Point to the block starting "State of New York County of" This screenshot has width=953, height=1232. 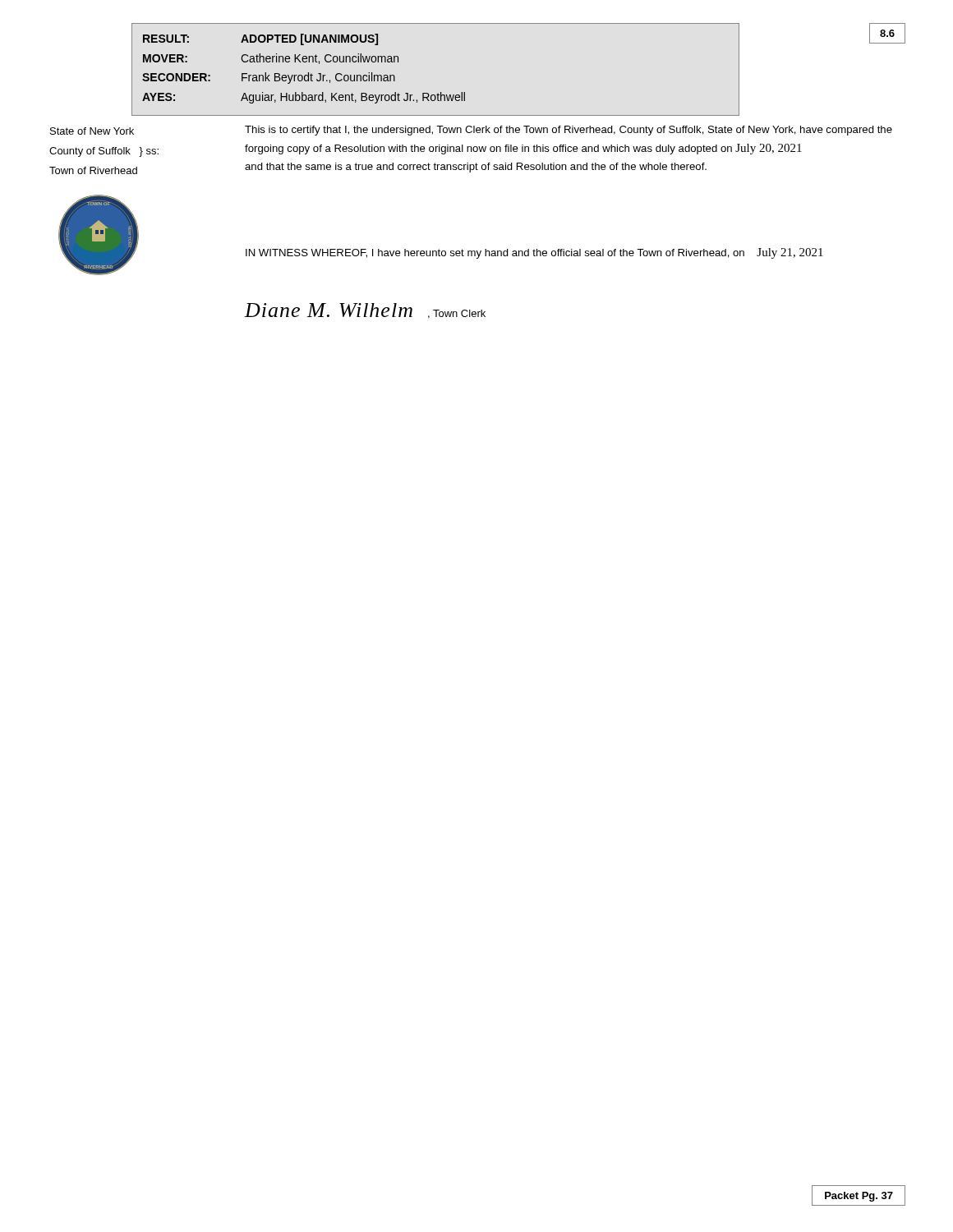click(x=104, y=151)
